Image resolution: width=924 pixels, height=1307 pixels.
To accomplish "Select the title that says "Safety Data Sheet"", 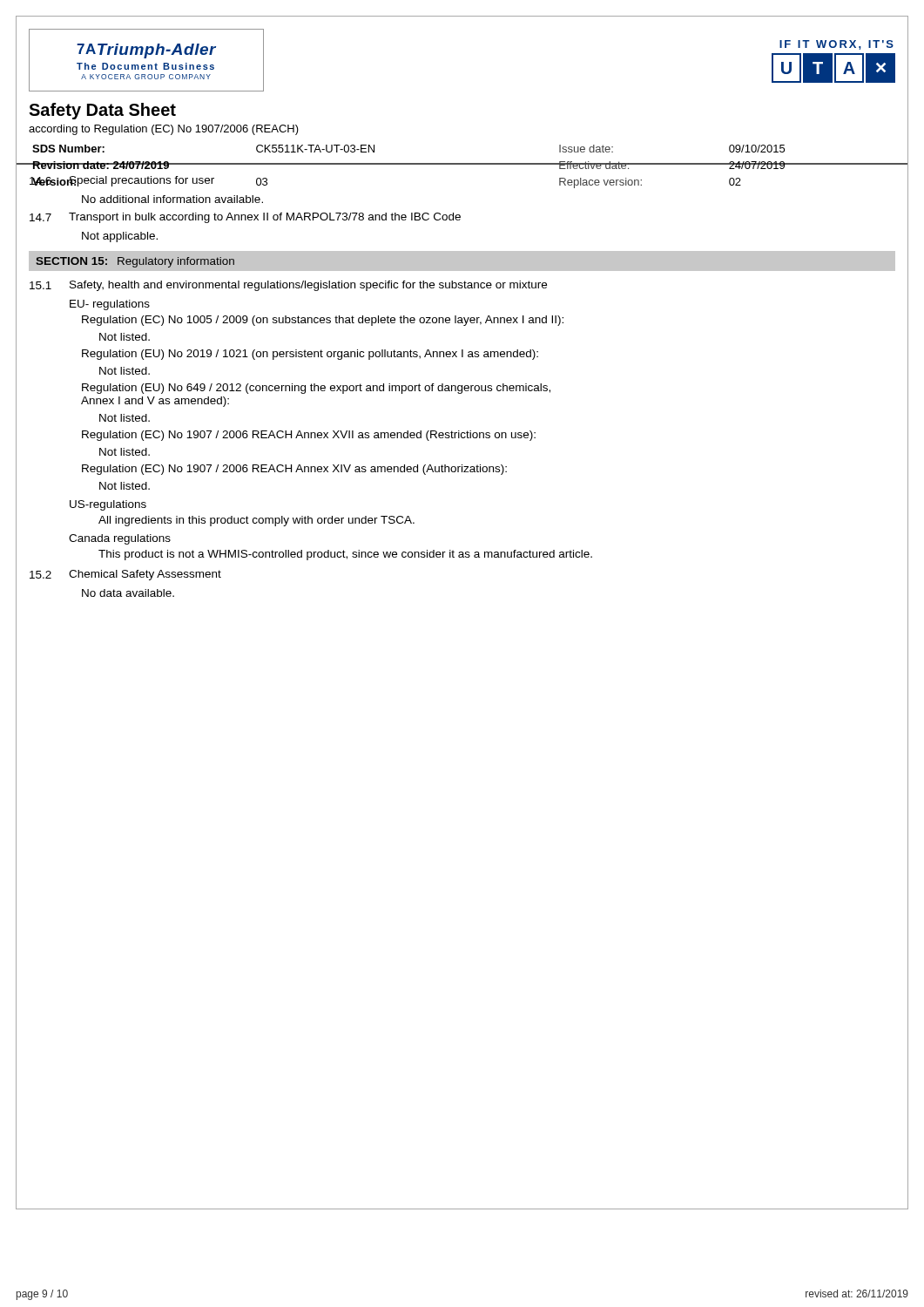I will pos(102,110).
